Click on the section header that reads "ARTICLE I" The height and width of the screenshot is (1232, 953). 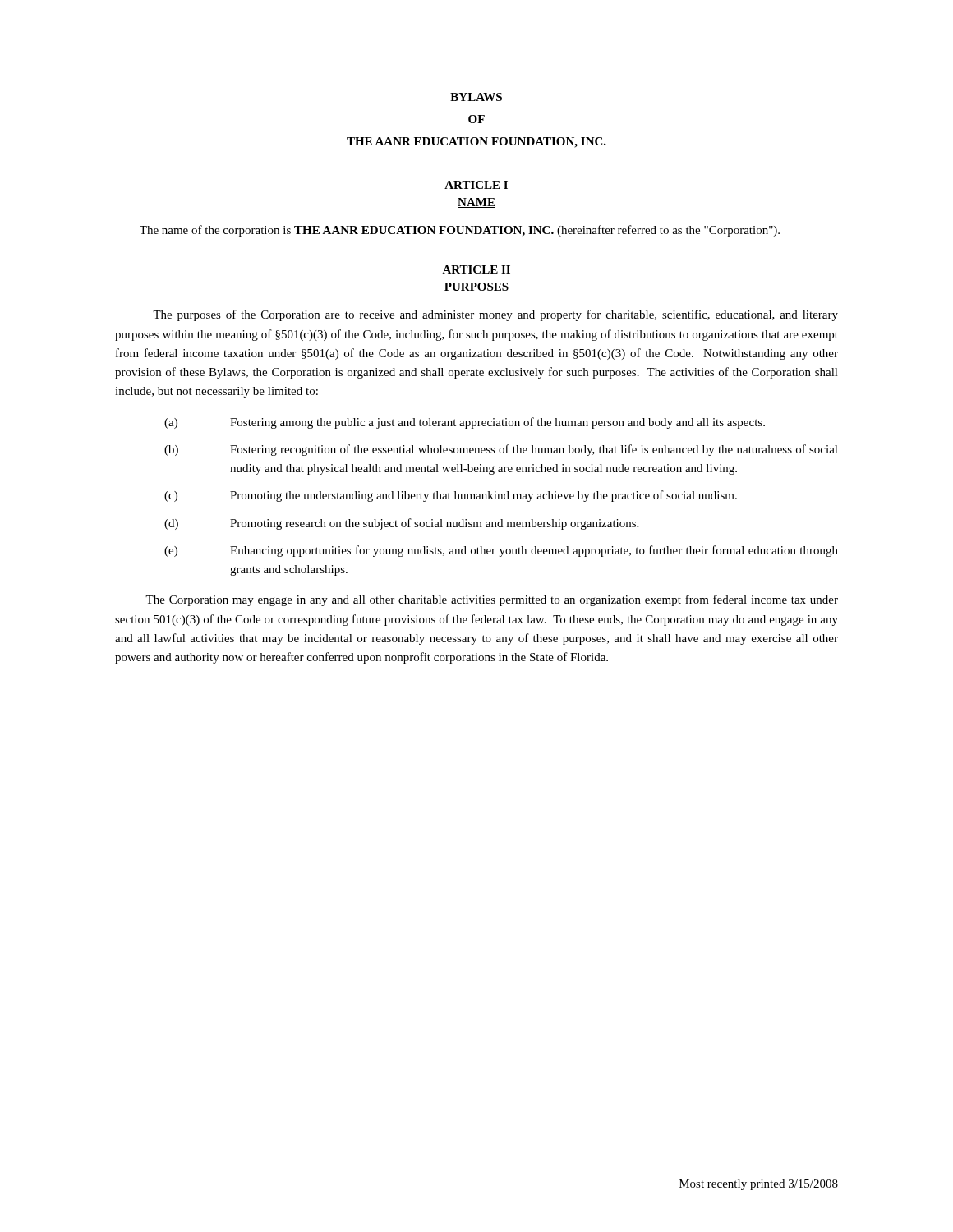tap(476, 185)
